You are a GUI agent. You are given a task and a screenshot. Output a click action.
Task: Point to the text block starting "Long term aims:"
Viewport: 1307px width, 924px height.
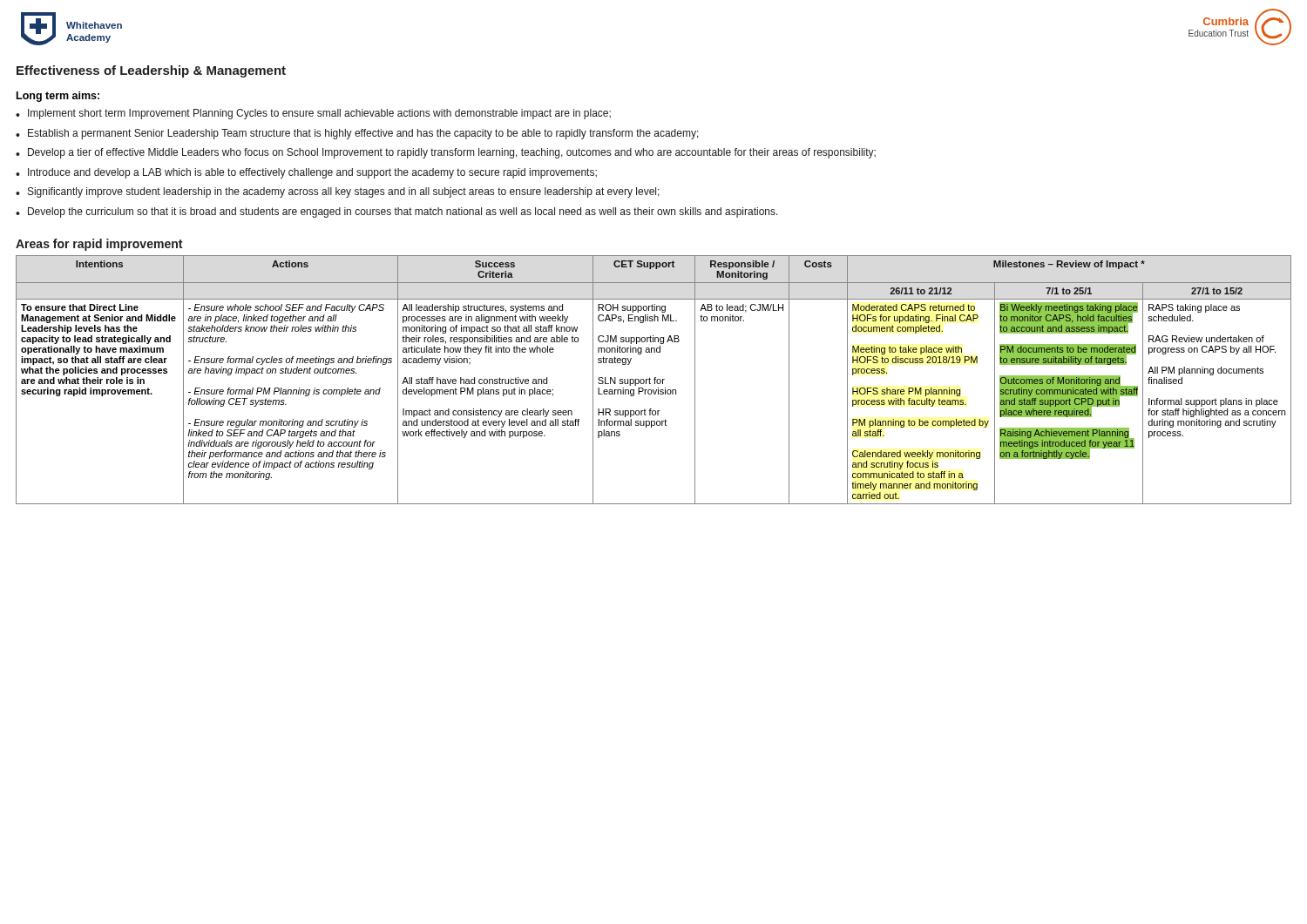click(58, 96)
